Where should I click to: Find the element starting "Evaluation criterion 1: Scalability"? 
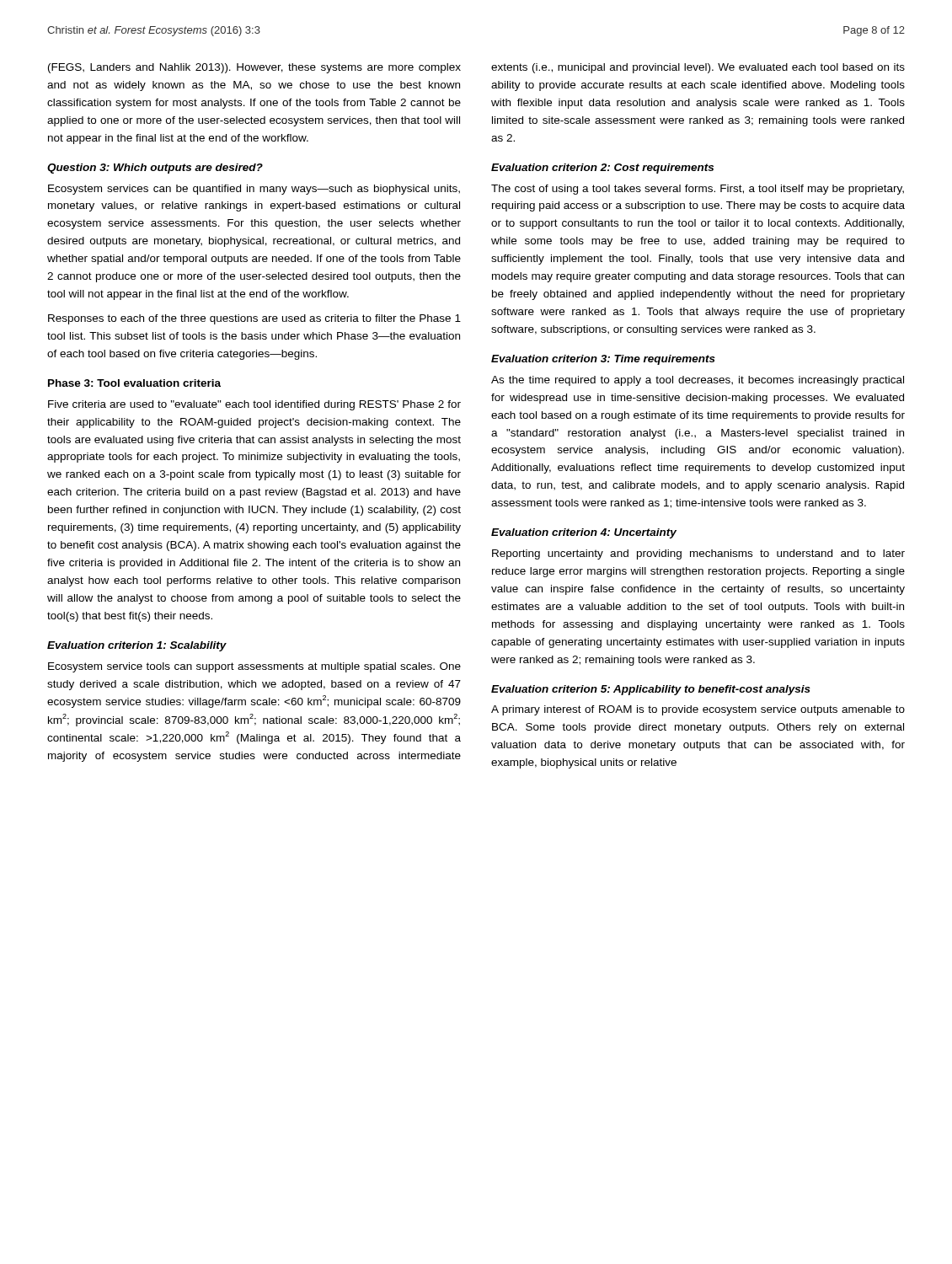click(137, 646)
